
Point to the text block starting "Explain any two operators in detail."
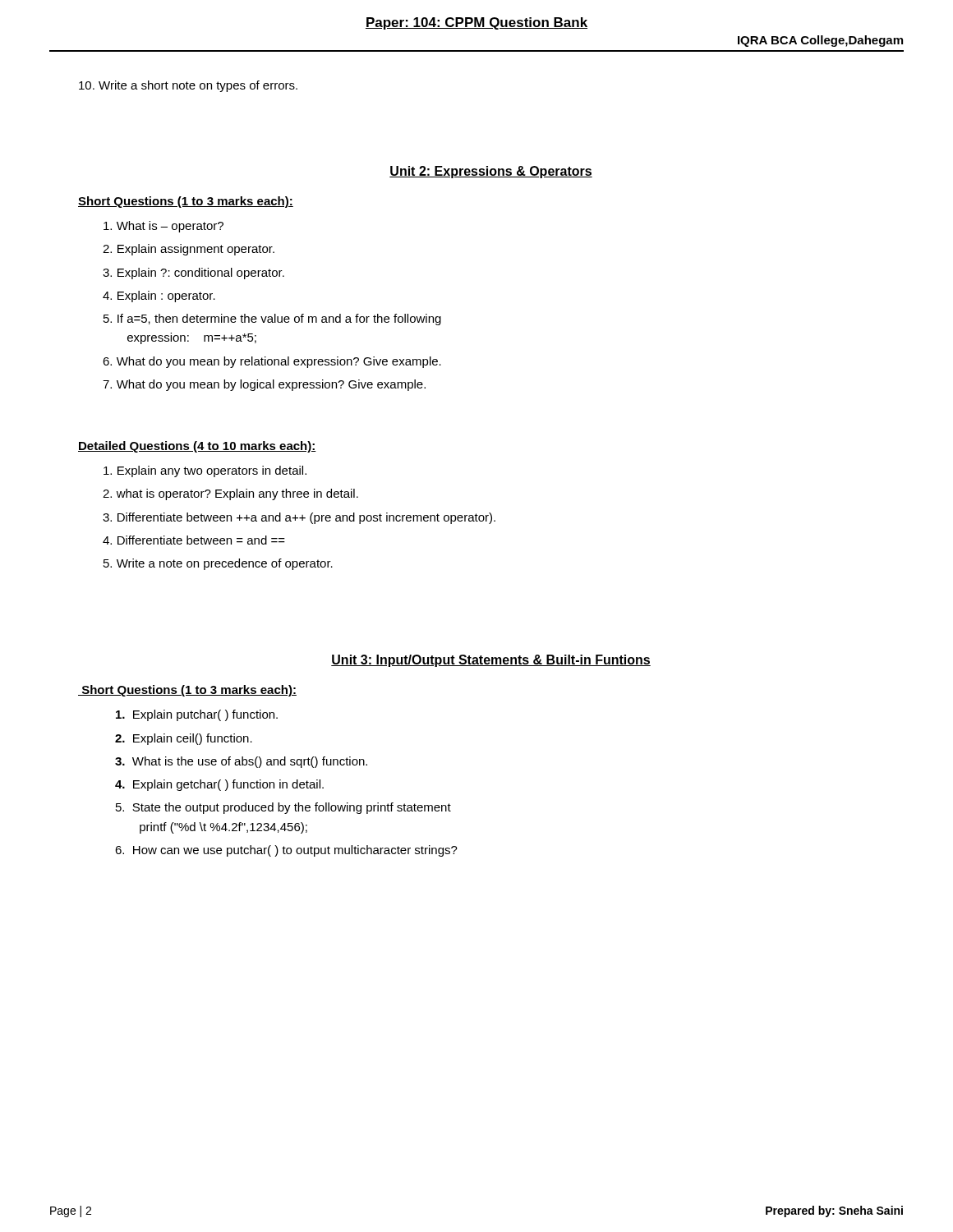(x=205, y=470)
